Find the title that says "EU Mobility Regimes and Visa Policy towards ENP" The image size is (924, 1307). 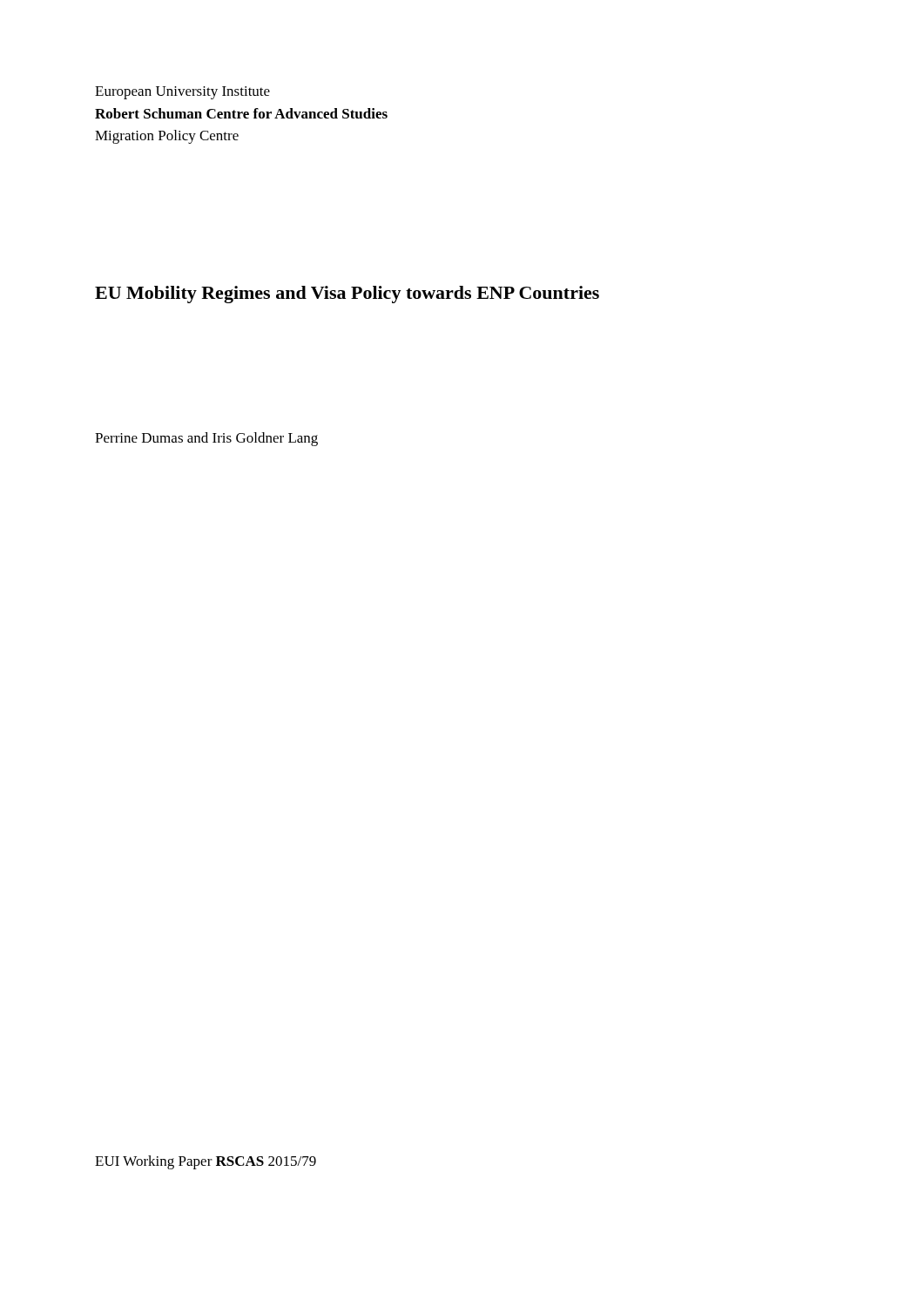347,292
